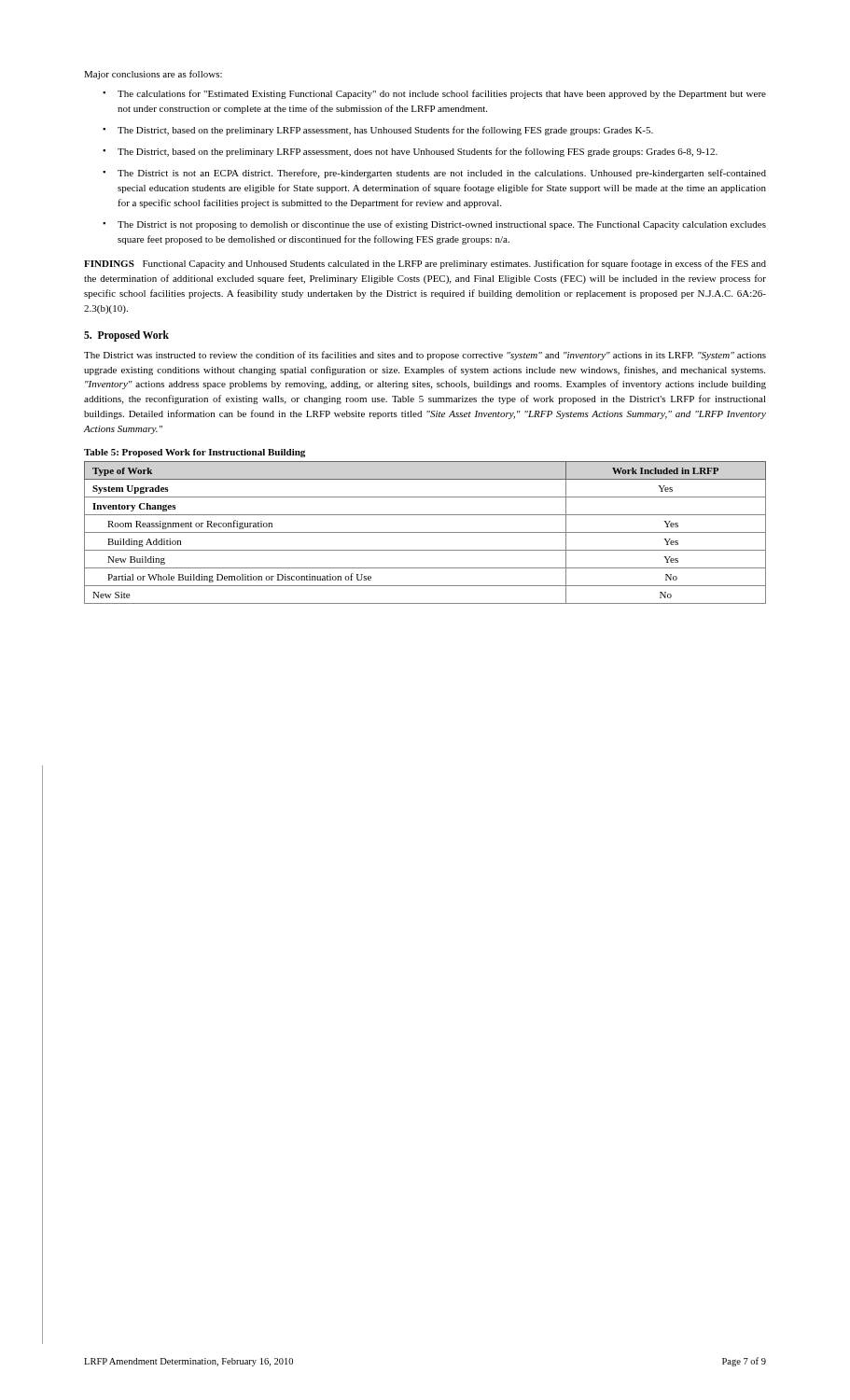The height and width of the screenshot is (1400, 850).
Task: Locate the text block with the text "The District was instructed"
Action: click(425, 392)
